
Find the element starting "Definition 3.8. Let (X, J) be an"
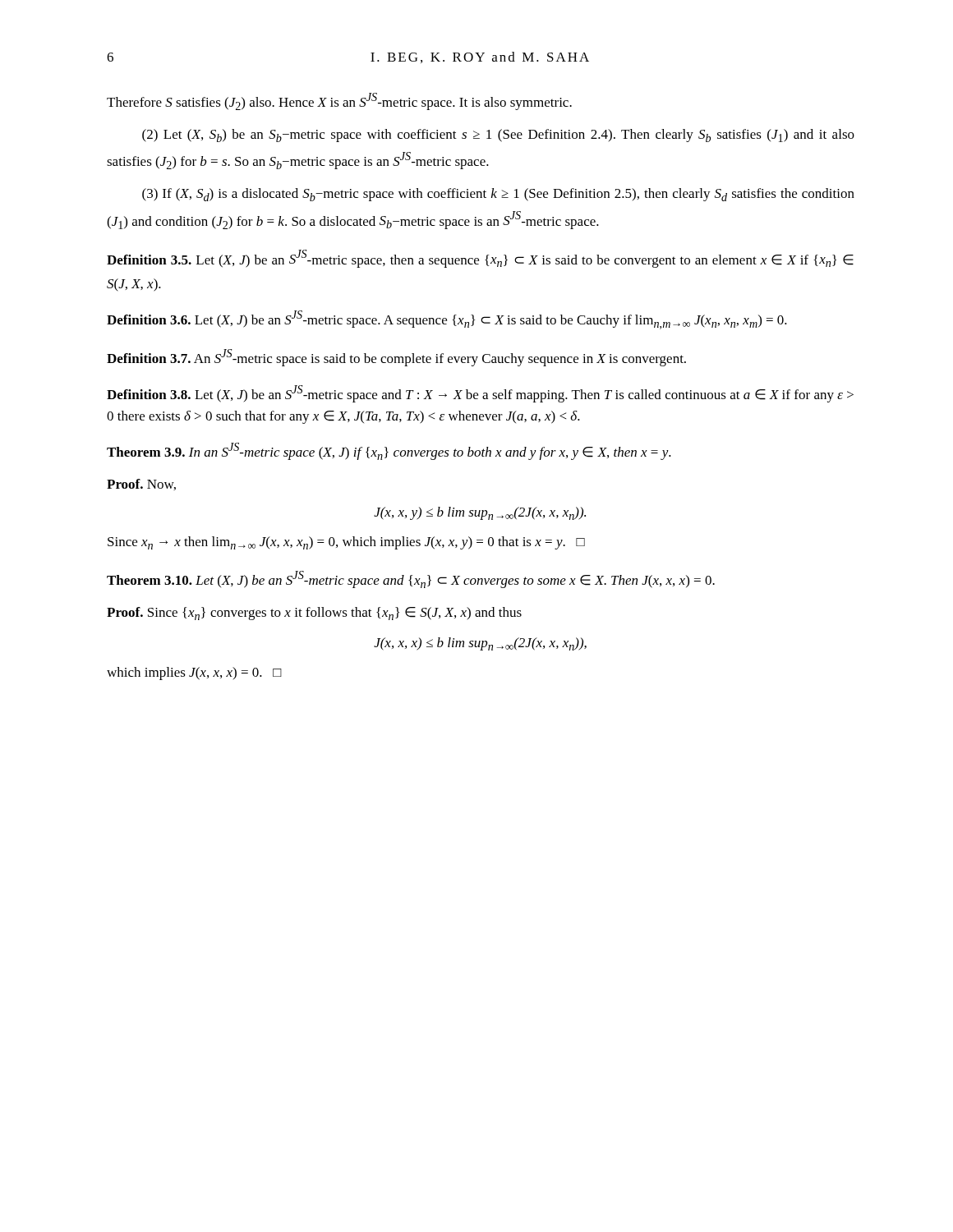pyautogui.click(x=481, y=404)
